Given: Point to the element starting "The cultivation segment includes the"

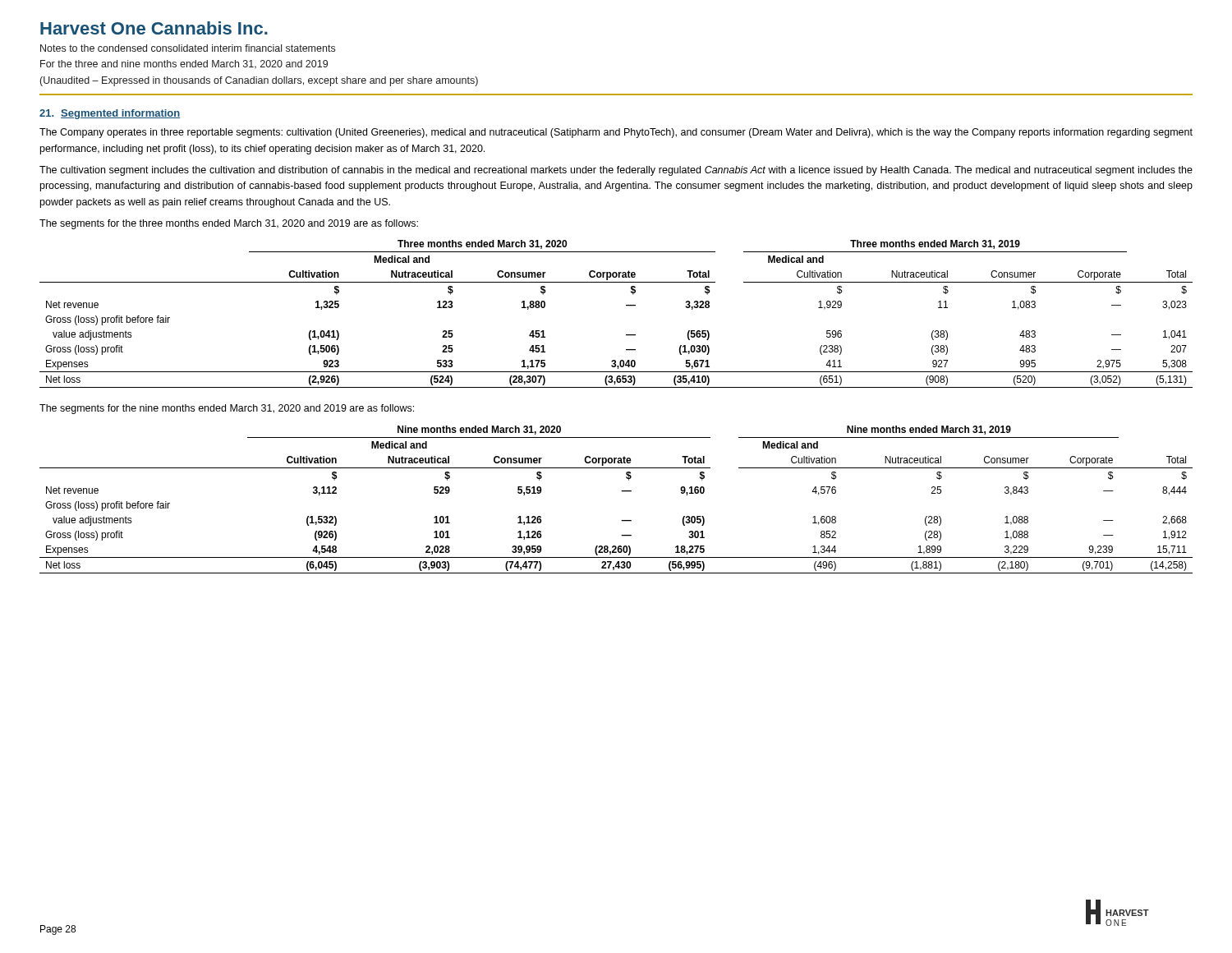Looking at the screenshot, I should point(616,186).
